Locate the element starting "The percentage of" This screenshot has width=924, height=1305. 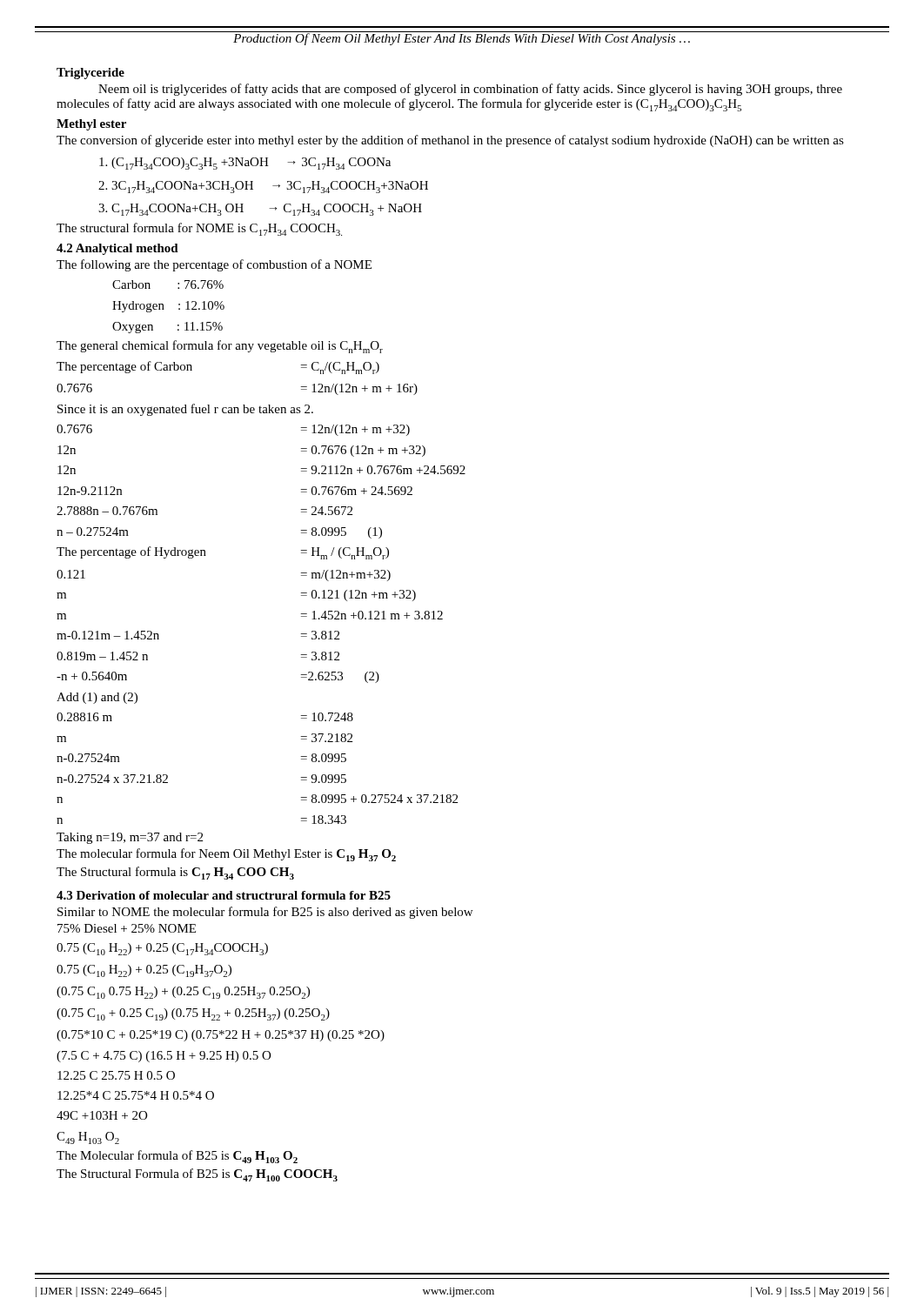[x=120, y=368]
